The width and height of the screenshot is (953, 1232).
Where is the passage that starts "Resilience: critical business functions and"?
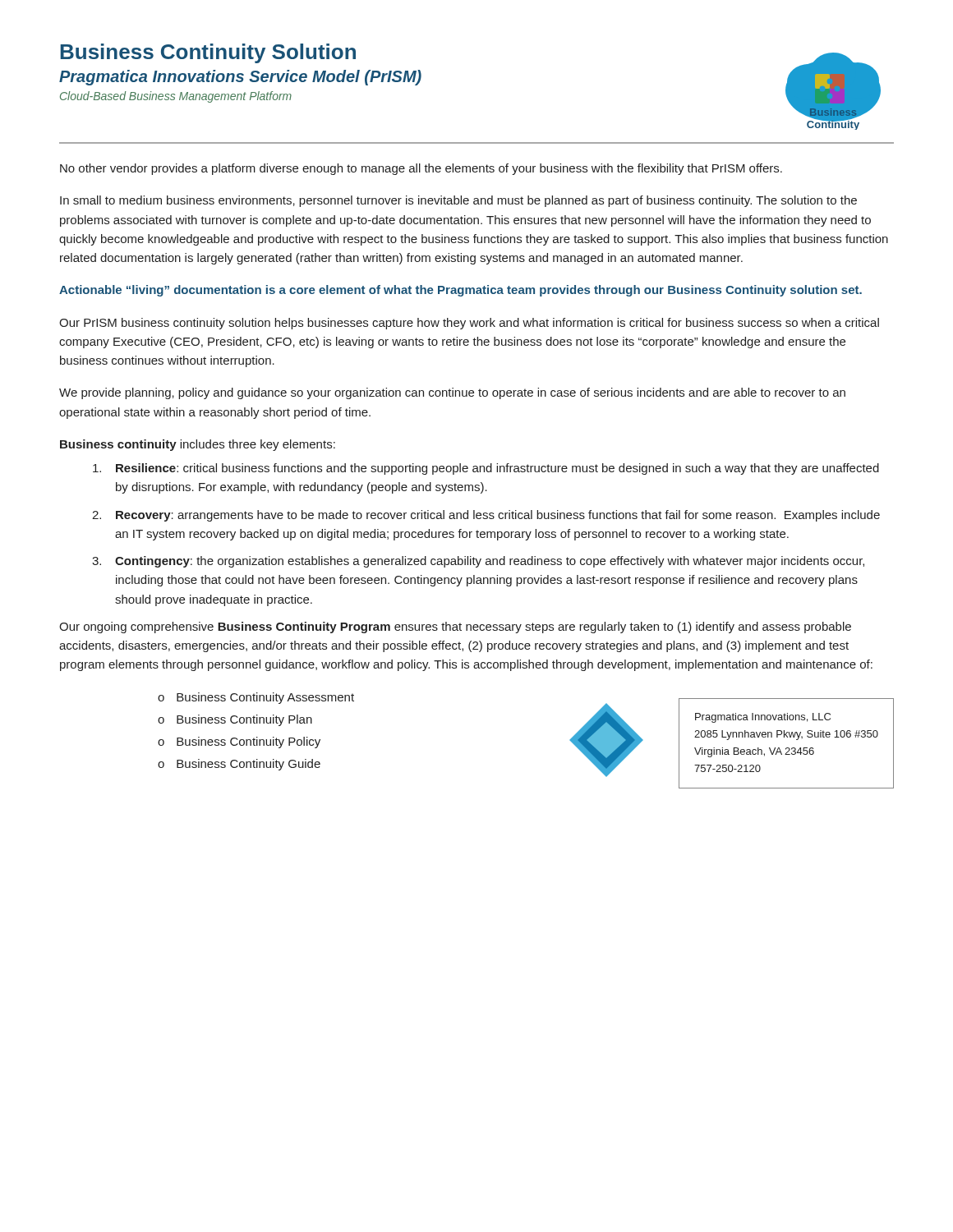(x=493, y=477)
